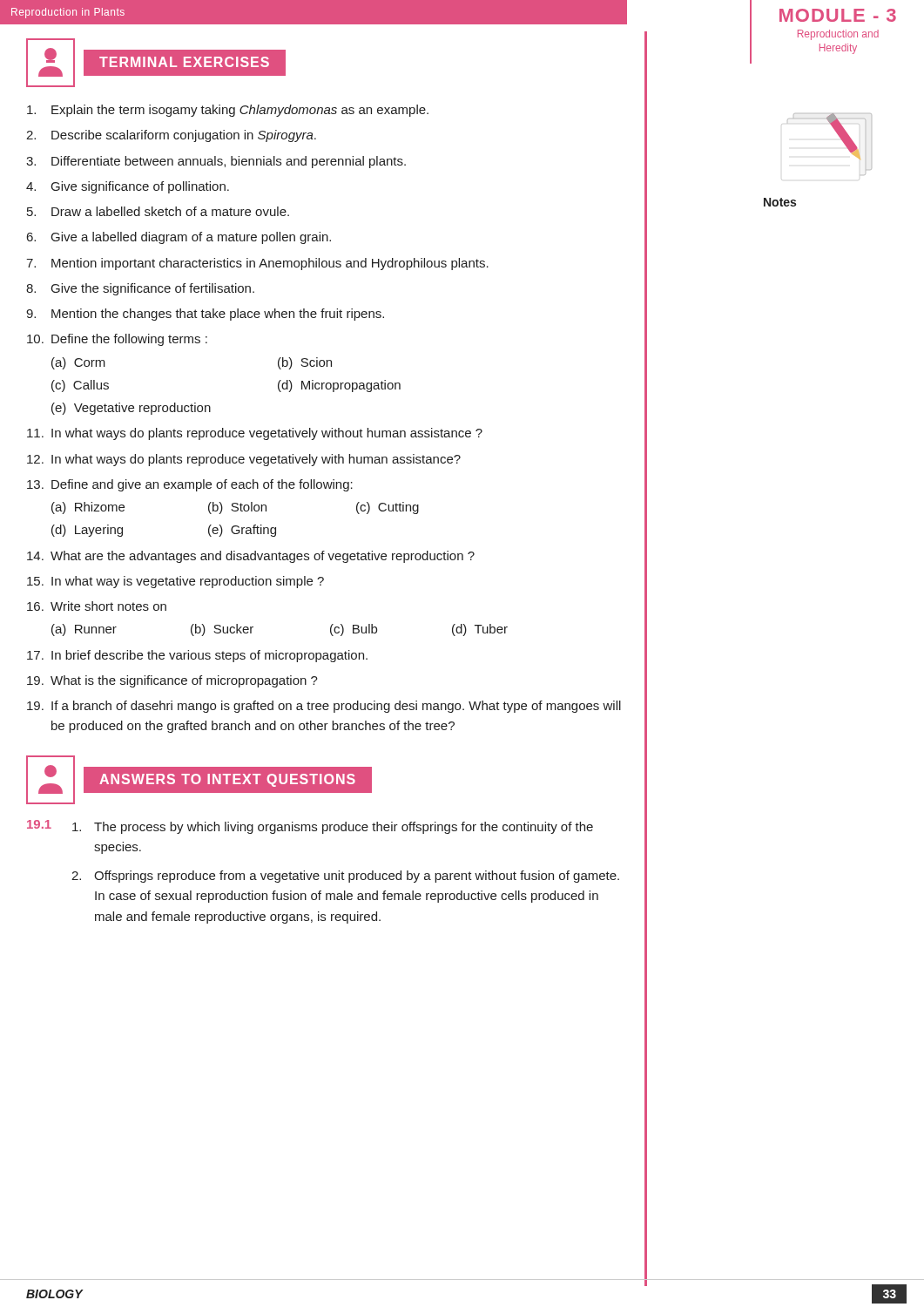The width and height of the screenshot is (924, 1307).
Task: Select the text starting "Offsprings reproduce from a vegetative"
Action: [x=349, y=896]
